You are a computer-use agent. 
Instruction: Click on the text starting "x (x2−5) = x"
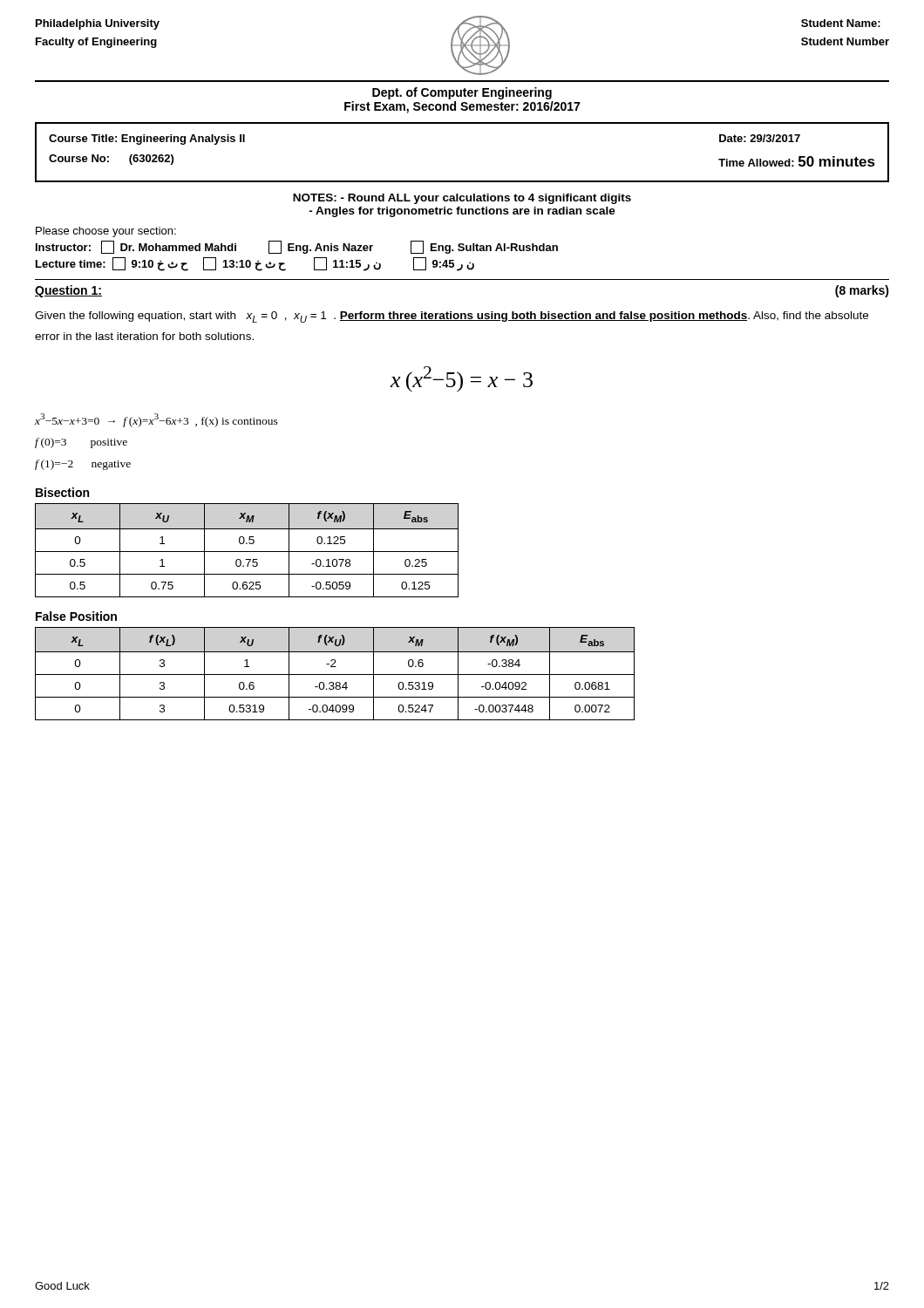tap(462, 377)
